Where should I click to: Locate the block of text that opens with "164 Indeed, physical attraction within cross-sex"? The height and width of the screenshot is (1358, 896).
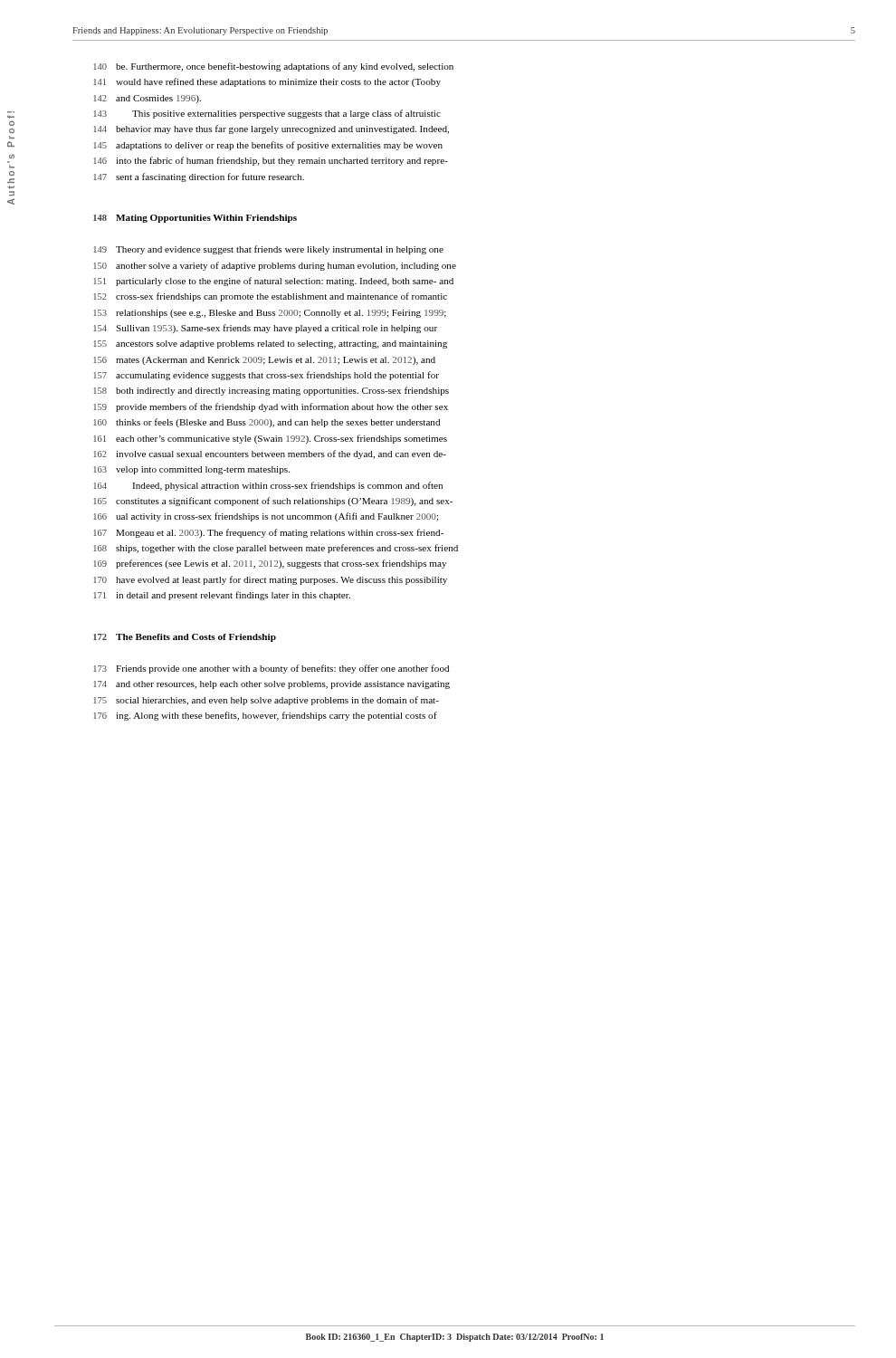(x=457, y=541)
